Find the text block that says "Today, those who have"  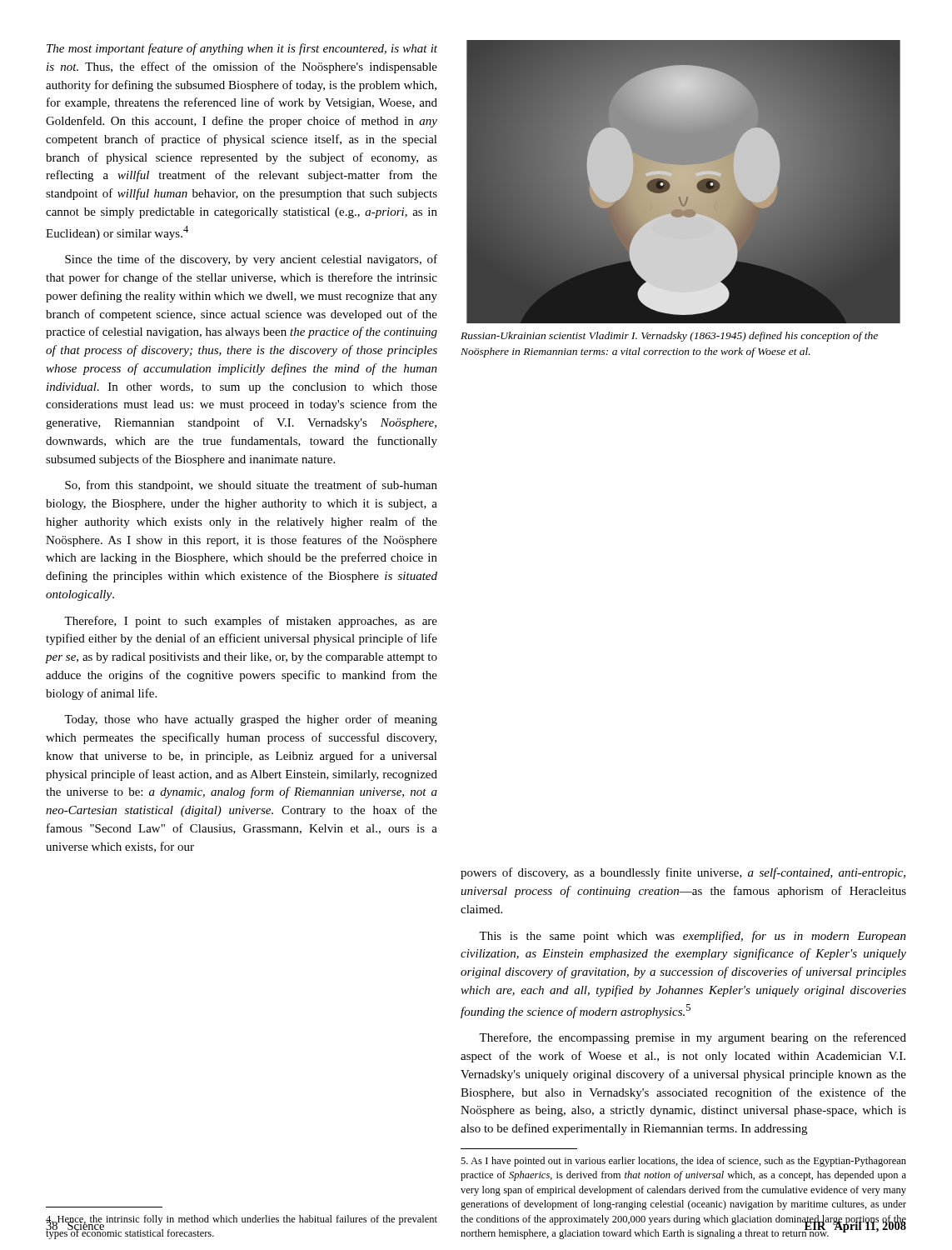tap(242, 784)
